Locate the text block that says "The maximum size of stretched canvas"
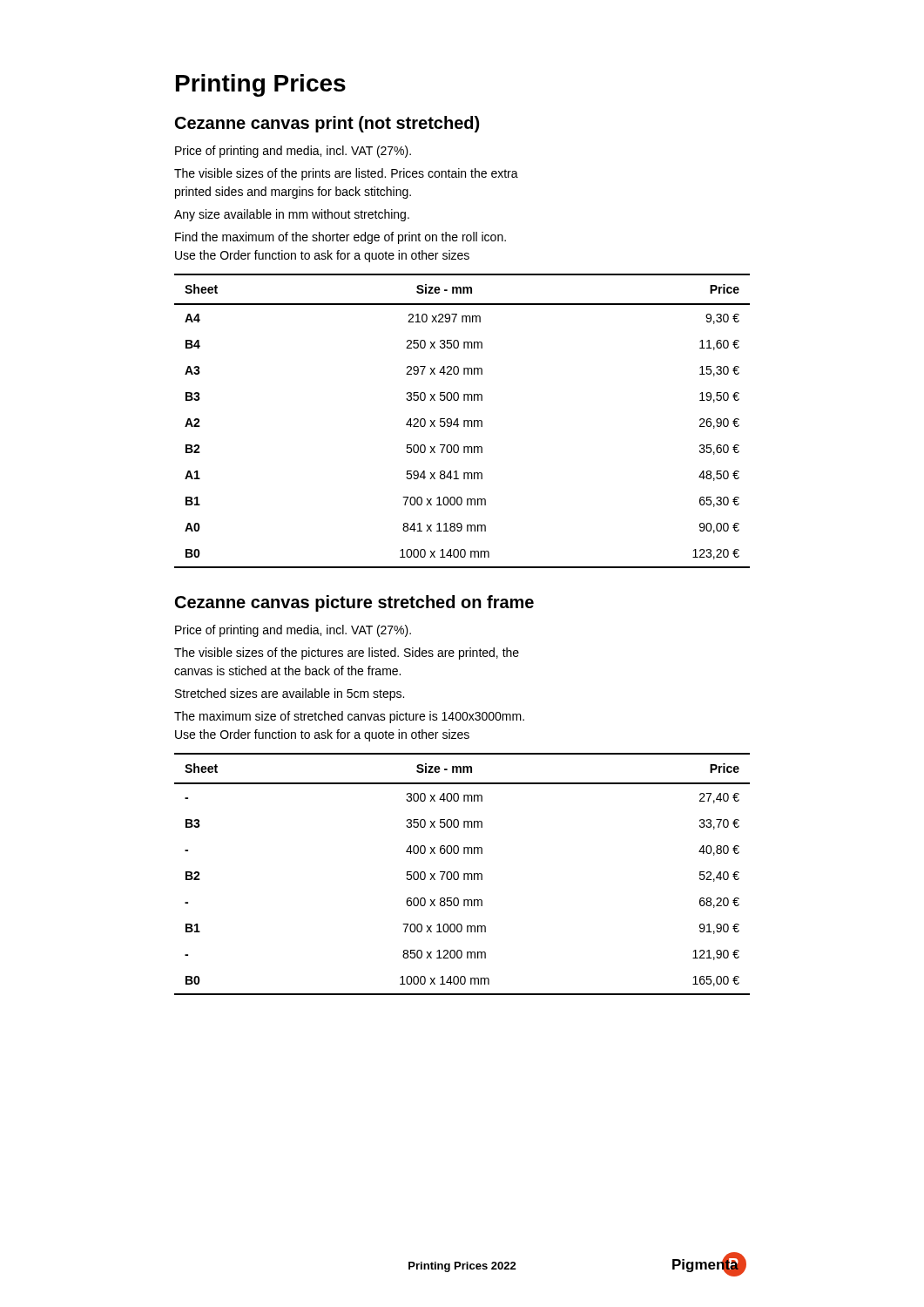 (350, 725)
